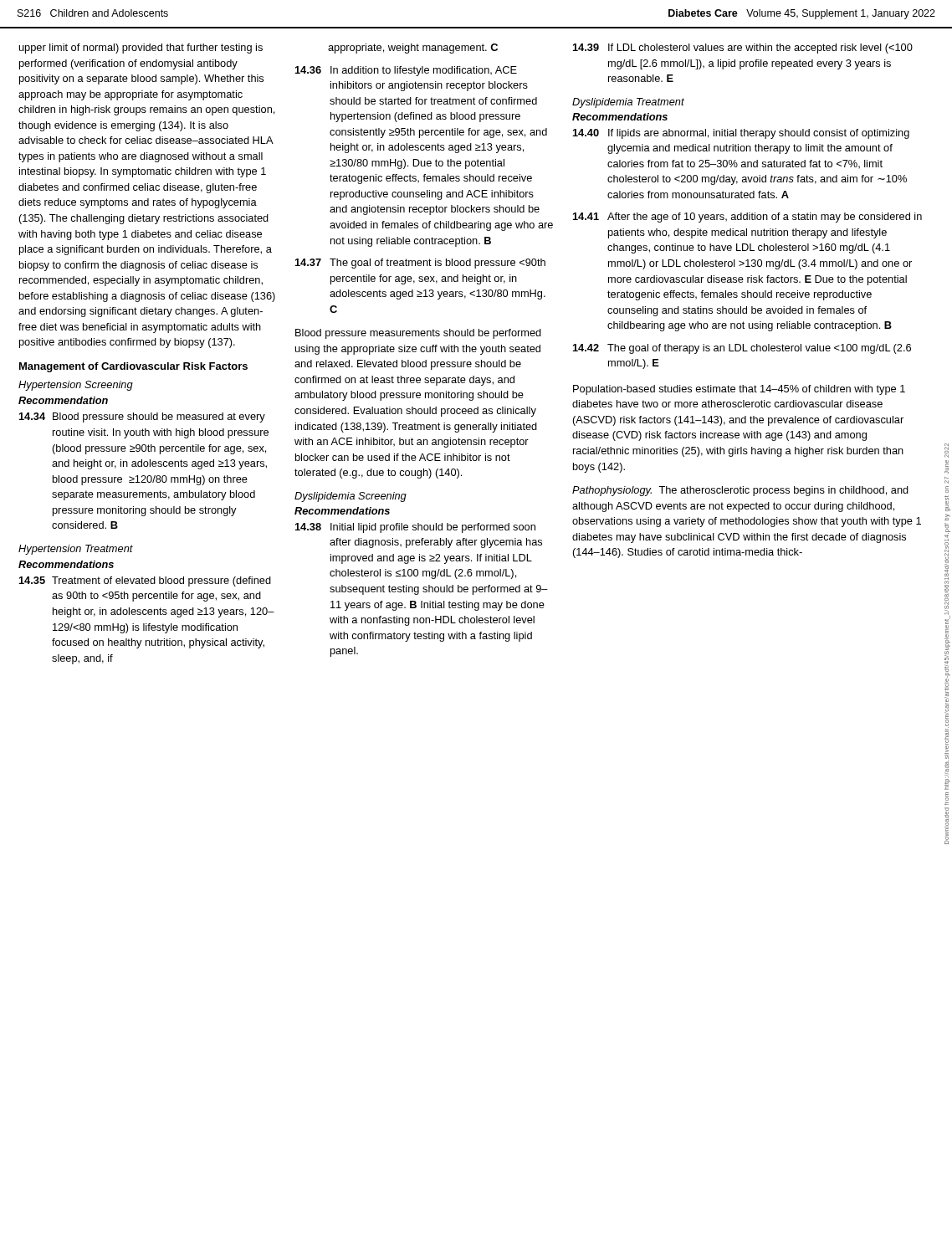952x1255 pixels.
Task: Select the text starting "upper limit of normal) provided that further"
Action: pyautogui.click(x=147, y=195)
